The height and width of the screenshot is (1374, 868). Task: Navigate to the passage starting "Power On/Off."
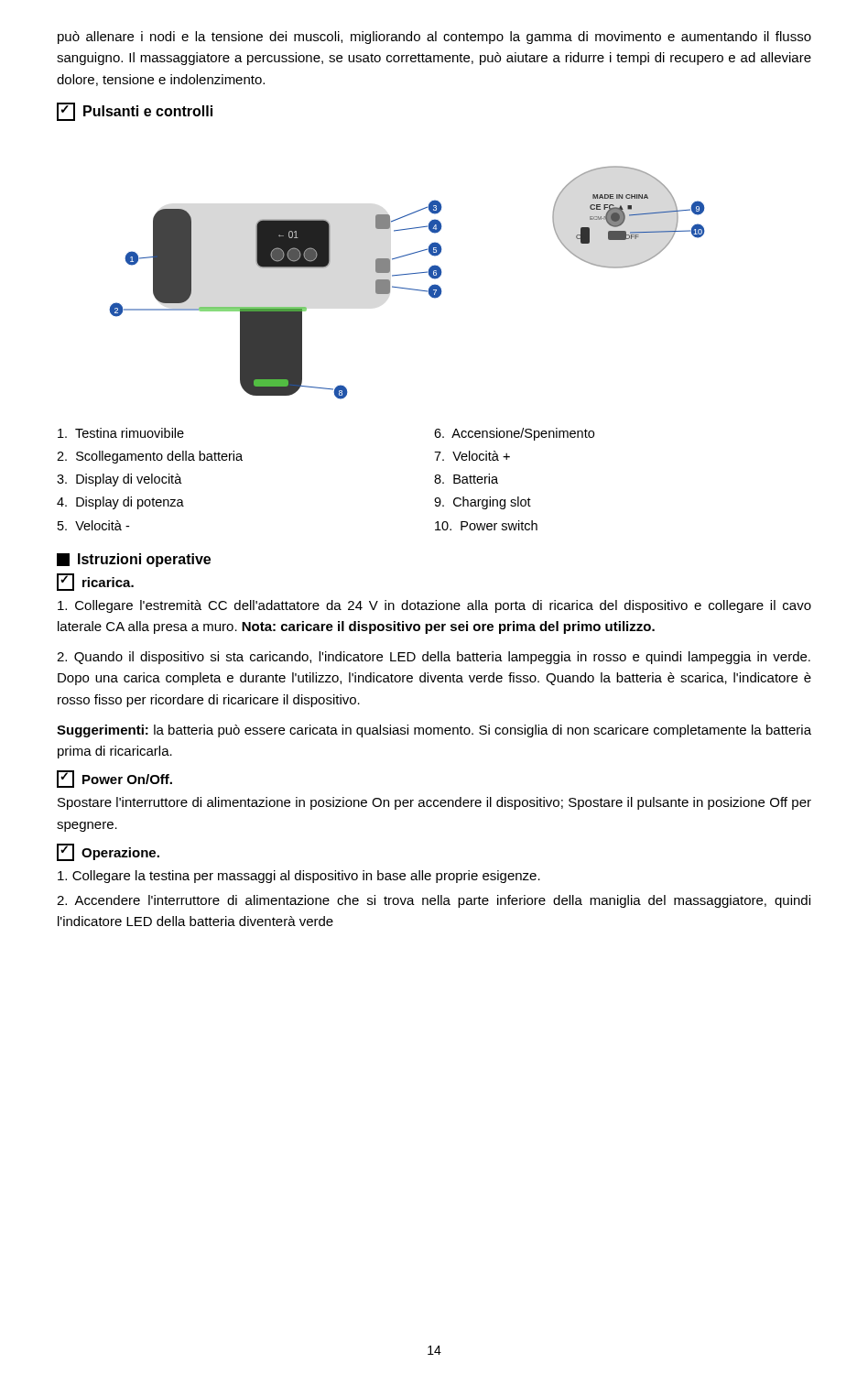point(115,779)
